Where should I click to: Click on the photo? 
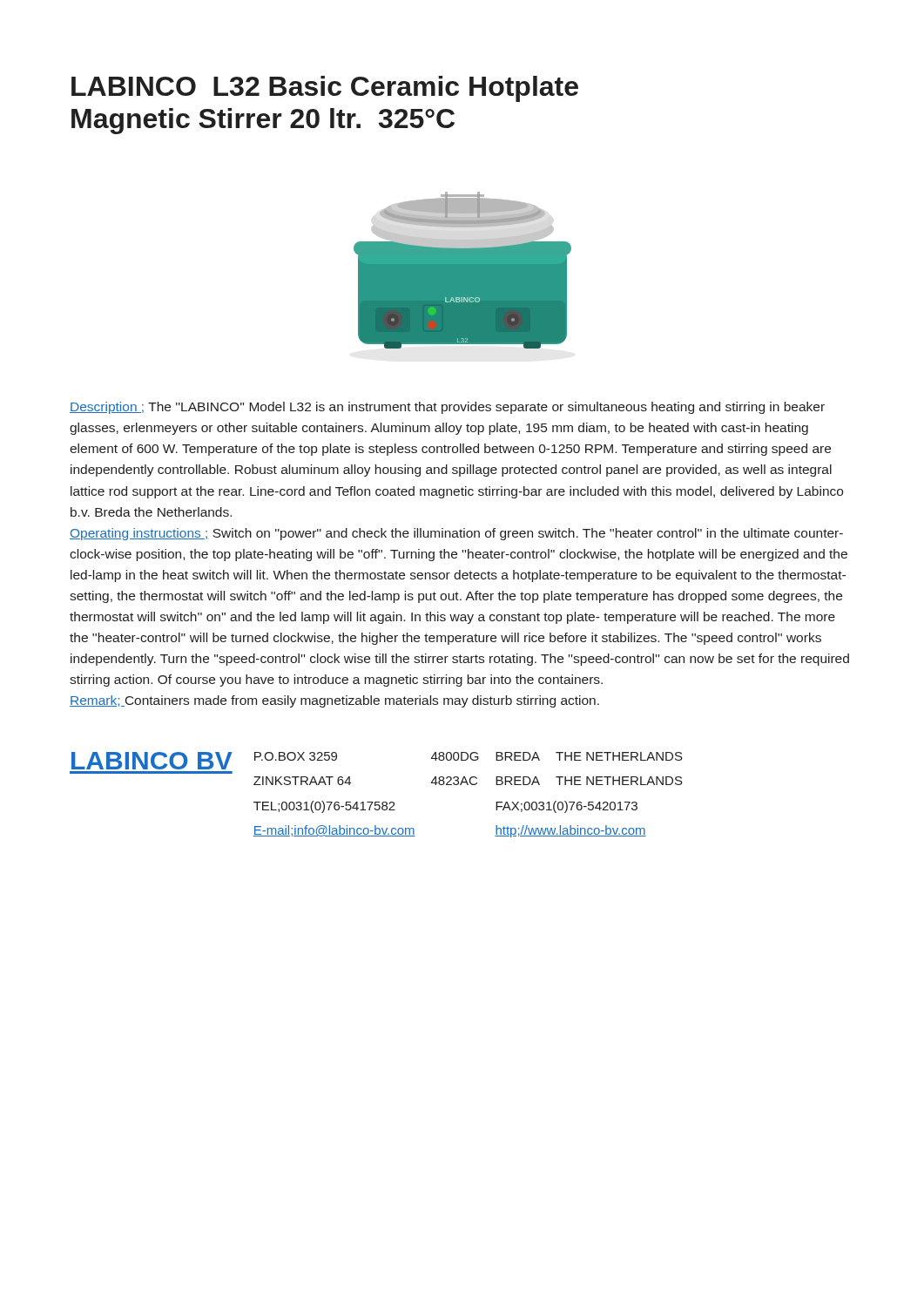[462, 262]
